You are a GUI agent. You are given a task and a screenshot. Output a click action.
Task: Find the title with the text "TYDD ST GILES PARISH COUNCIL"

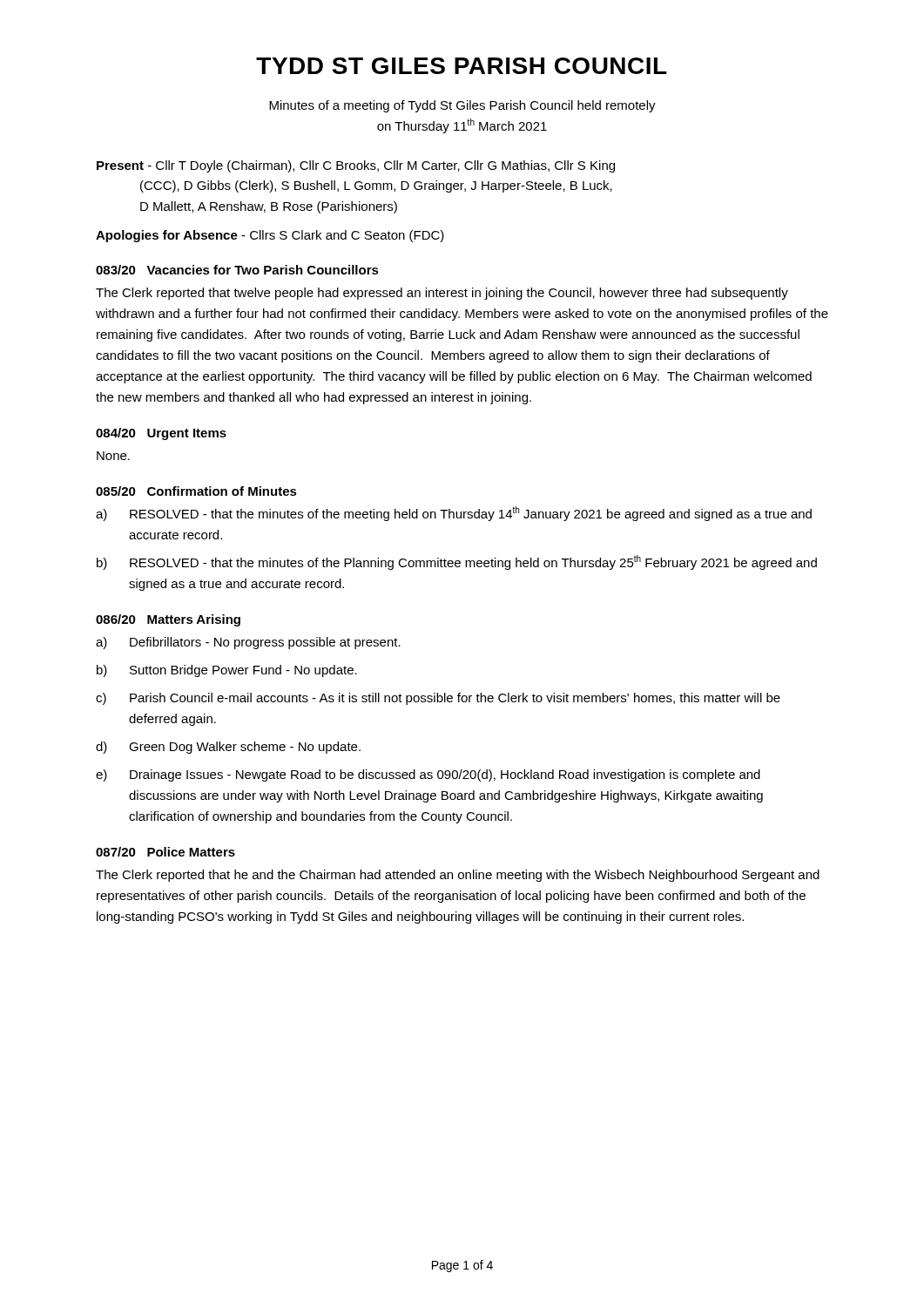point(462,66)
